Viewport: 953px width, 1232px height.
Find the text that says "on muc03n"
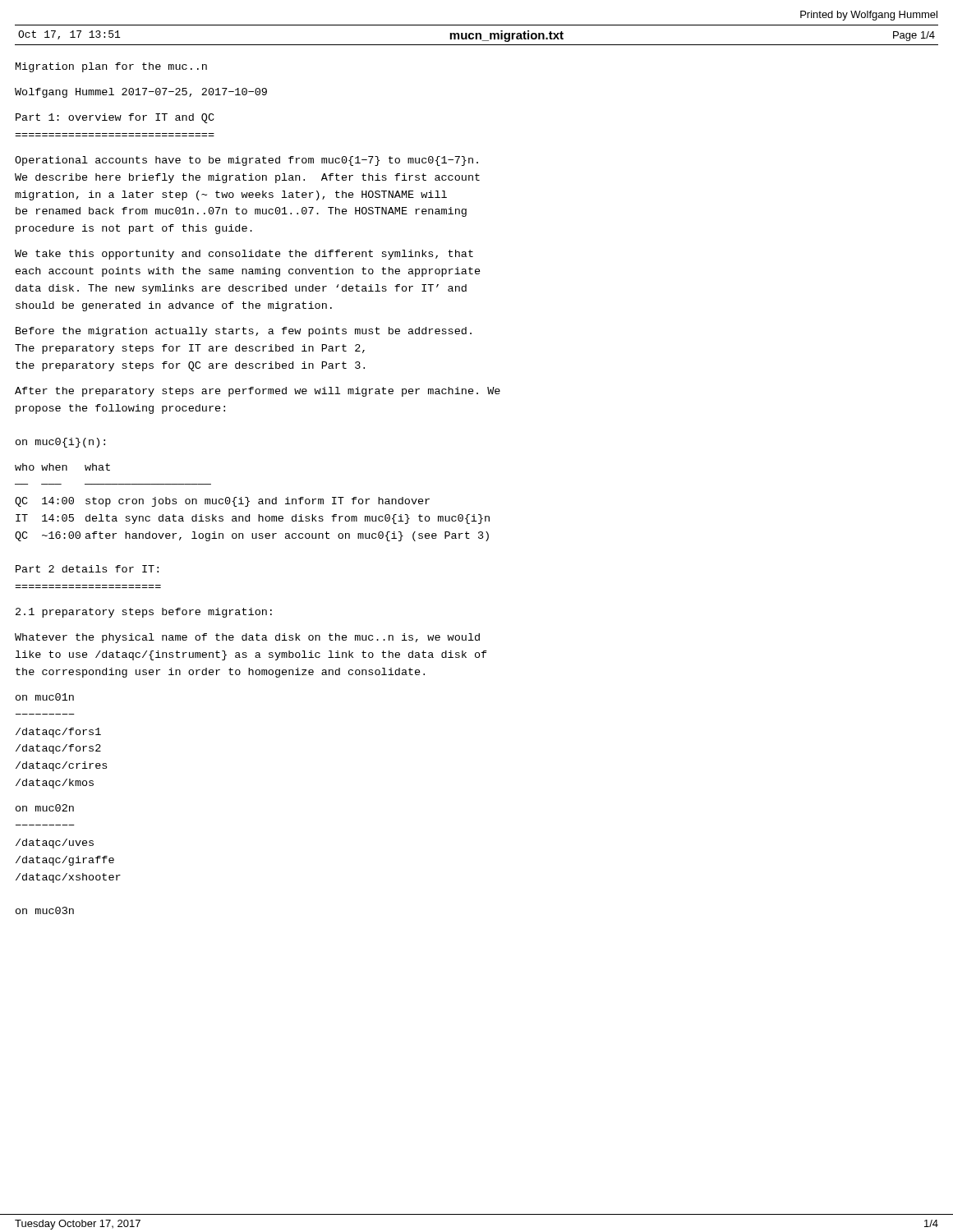45,911
